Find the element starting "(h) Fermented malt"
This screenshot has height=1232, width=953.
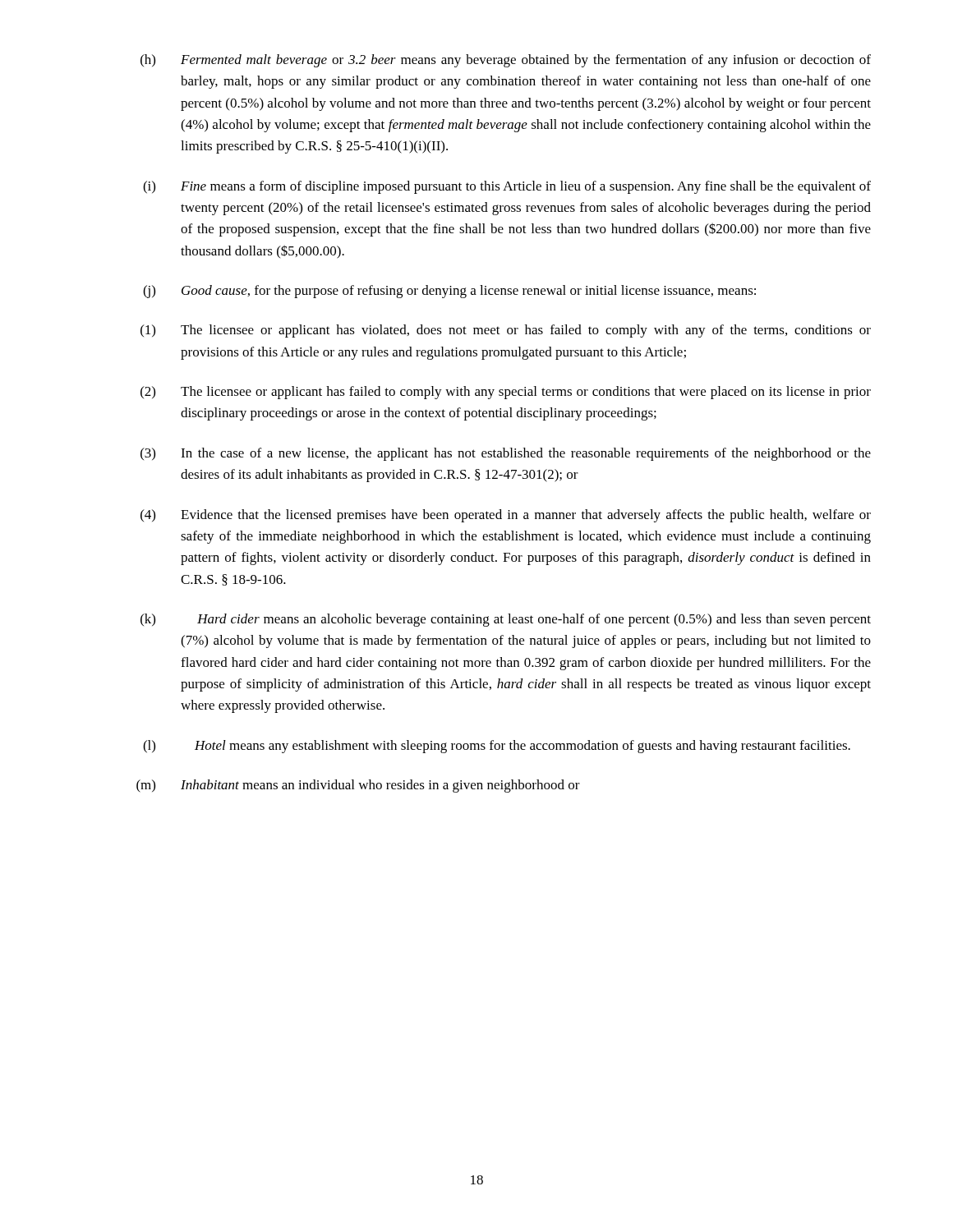(476, 103)
